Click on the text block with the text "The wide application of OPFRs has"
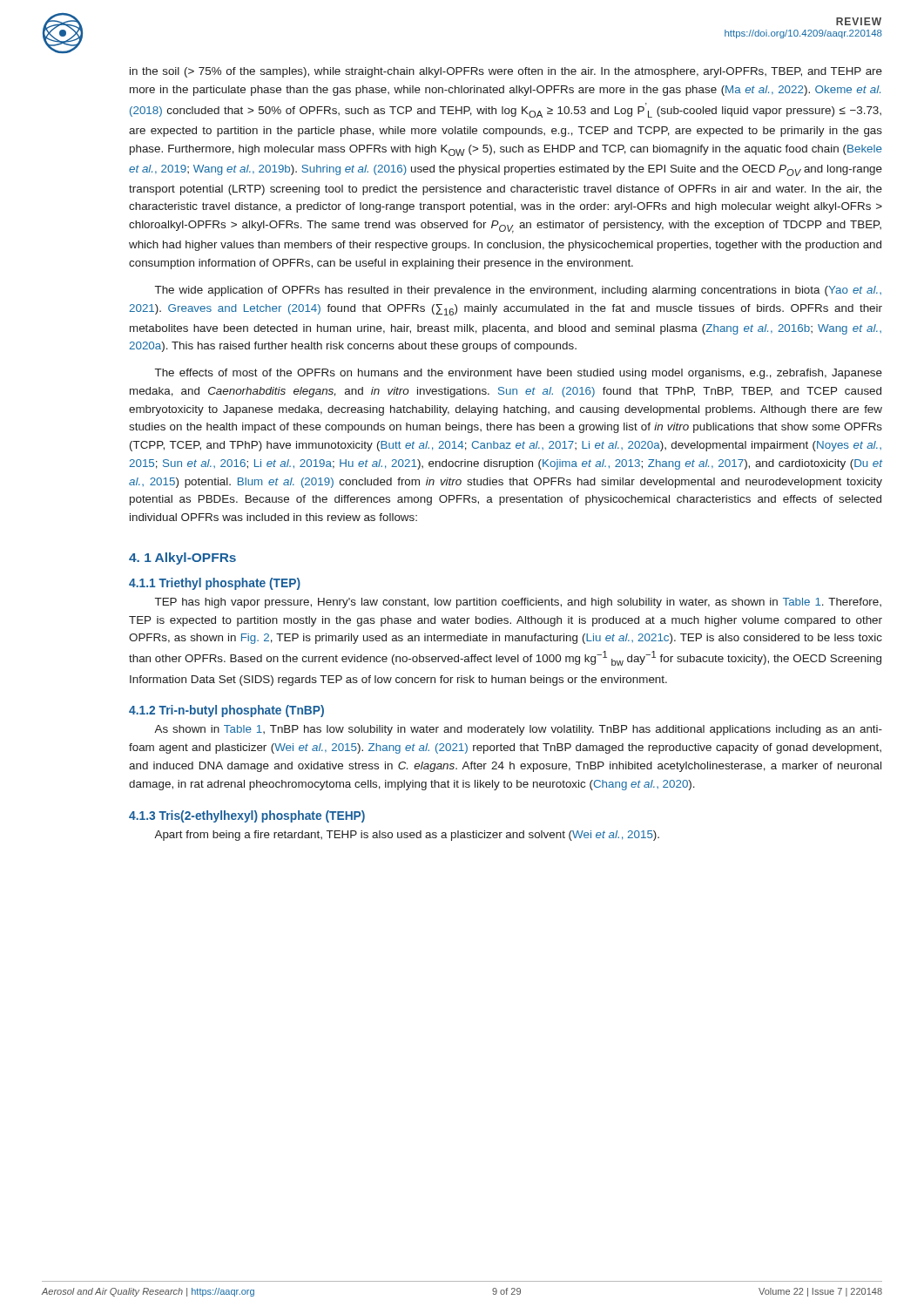The height and width of the screenshot is (1307, 924). (506, 318)
